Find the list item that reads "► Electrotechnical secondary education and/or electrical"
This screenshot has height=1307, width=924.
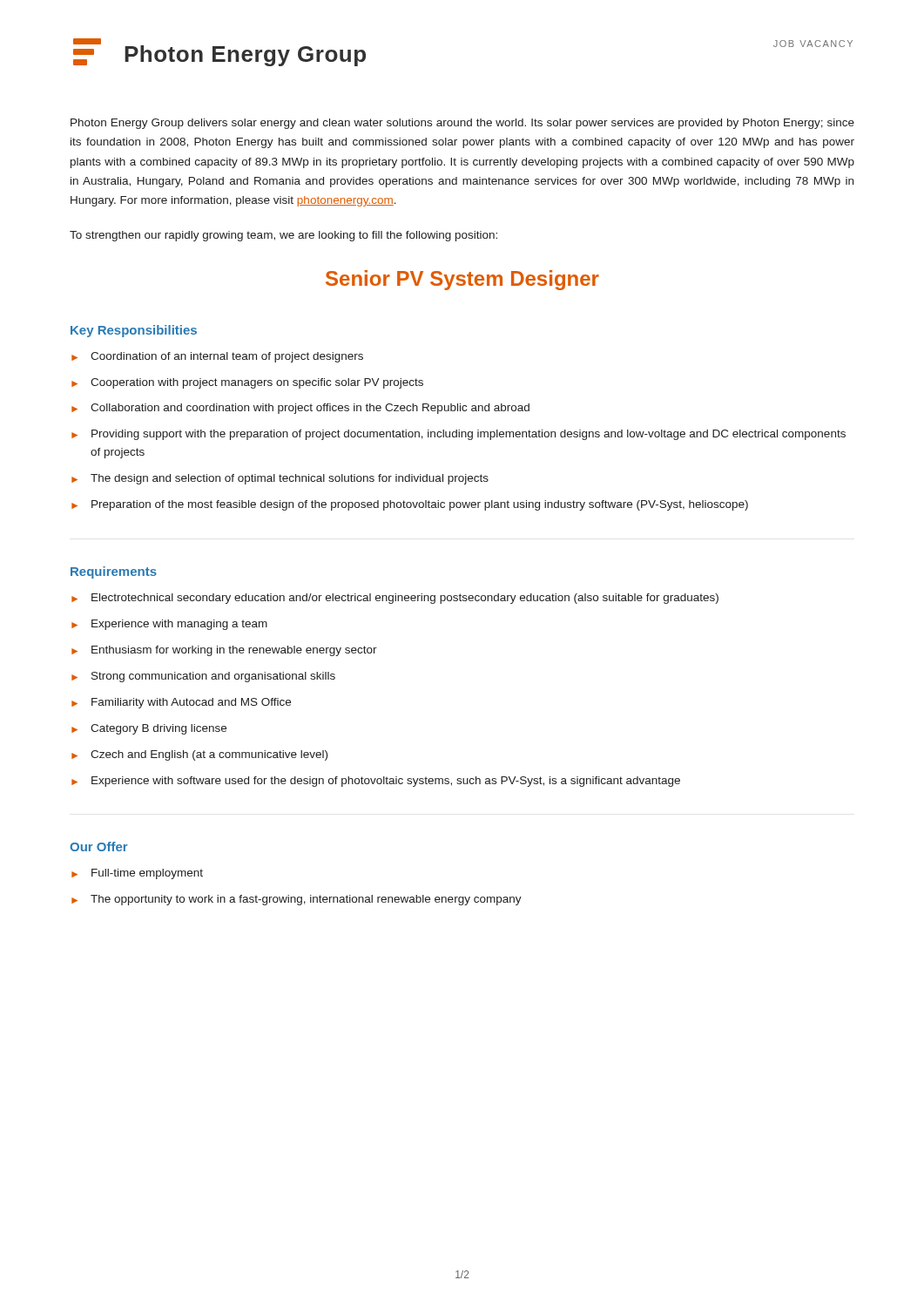[394, 598]
